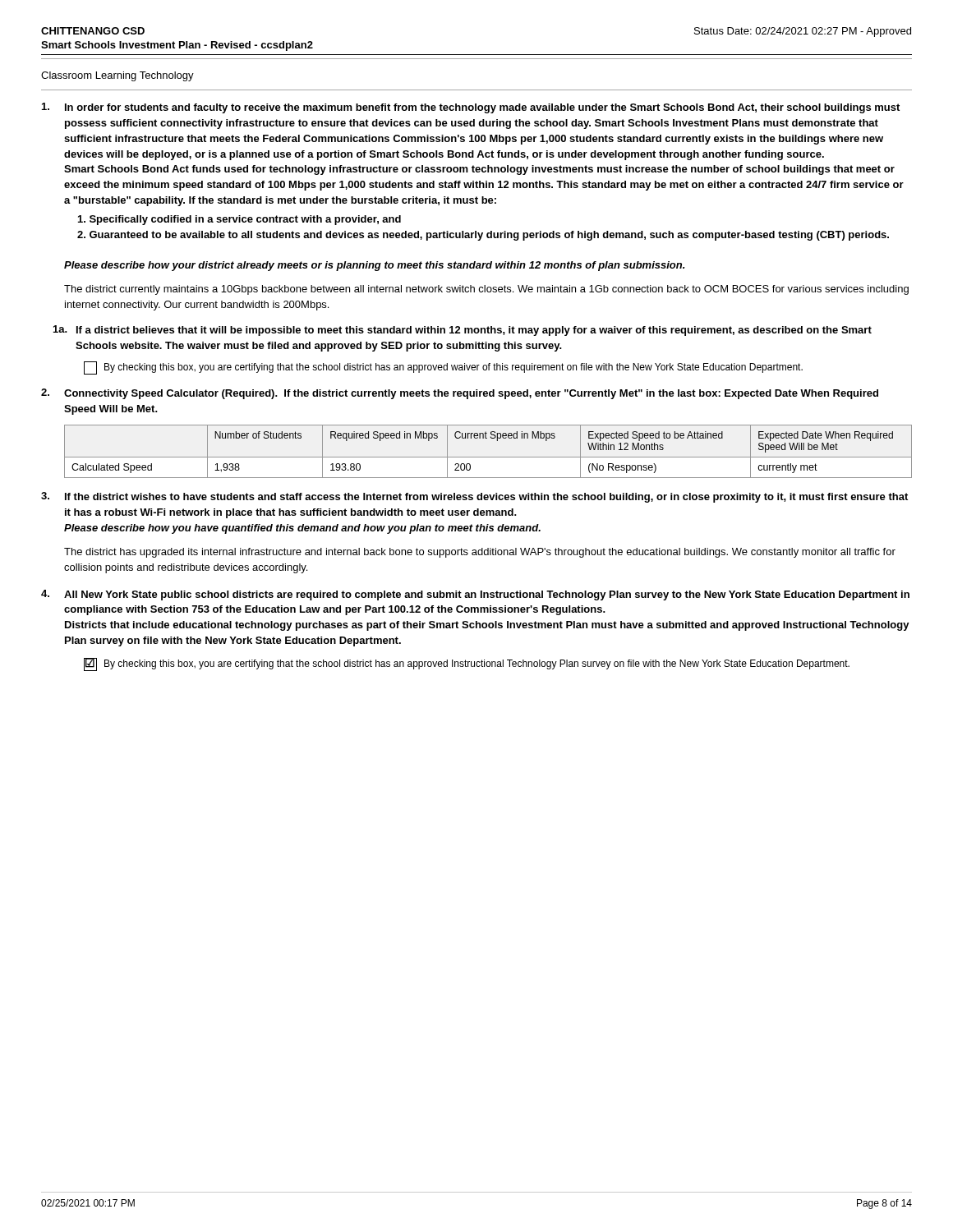Find the block starting "The district currently maintains a 10Gbps backbone between"

click(x=487, y=297)
